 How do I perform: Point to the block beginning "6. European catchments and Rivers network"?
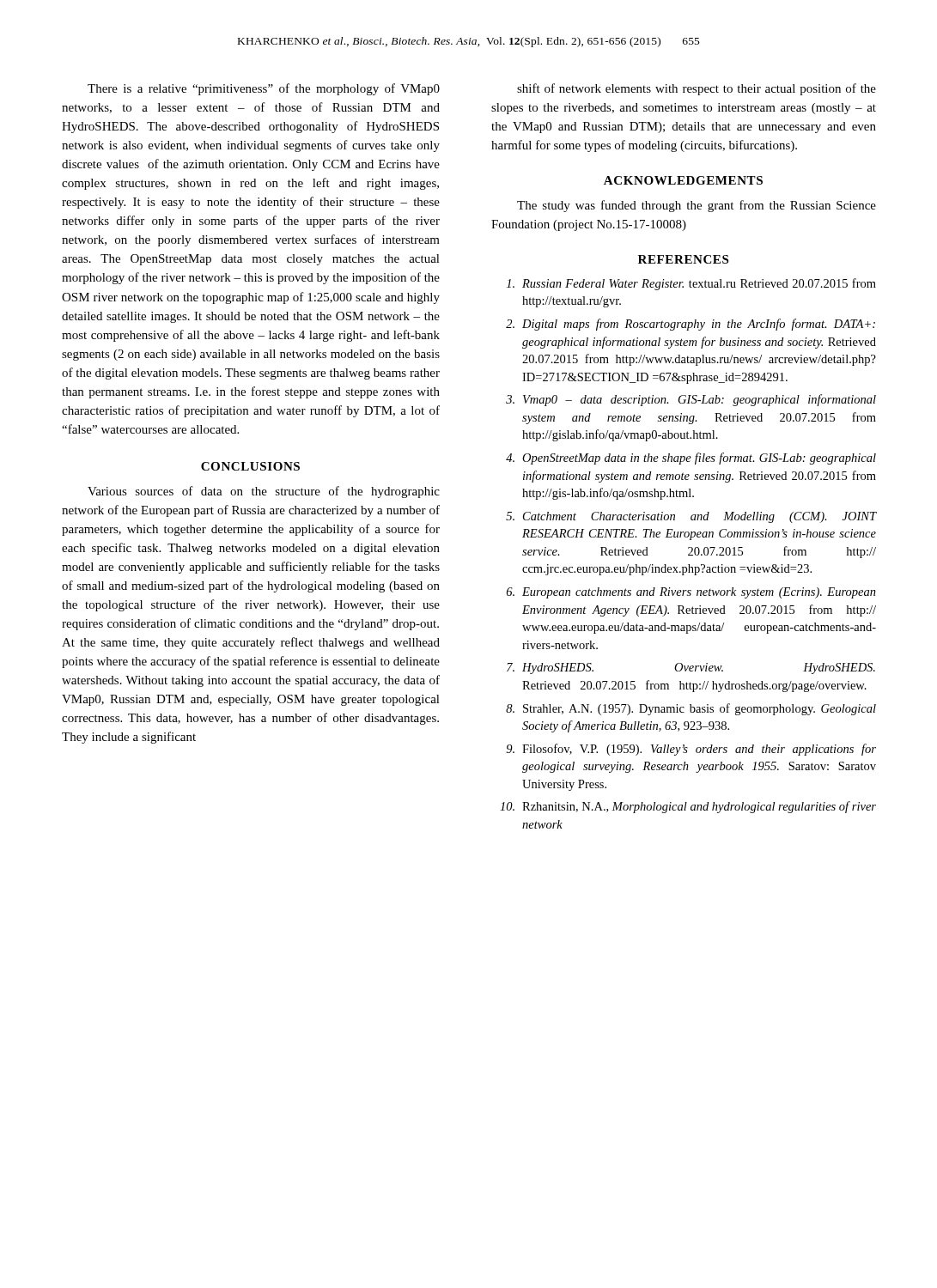coord(684,618)
